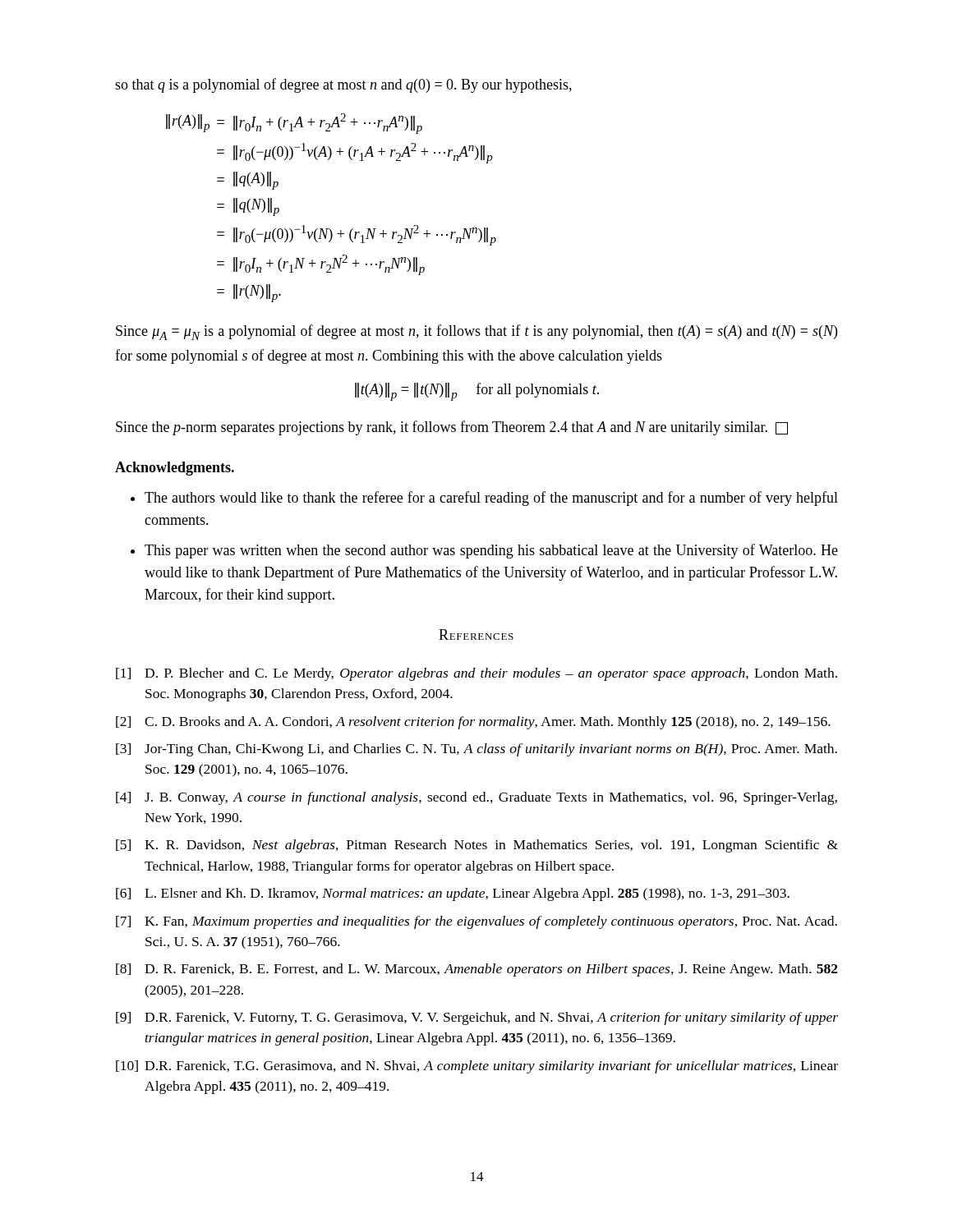Click on the text block that says "[1] D. P. Blecher and"

[x=476, y=880]
